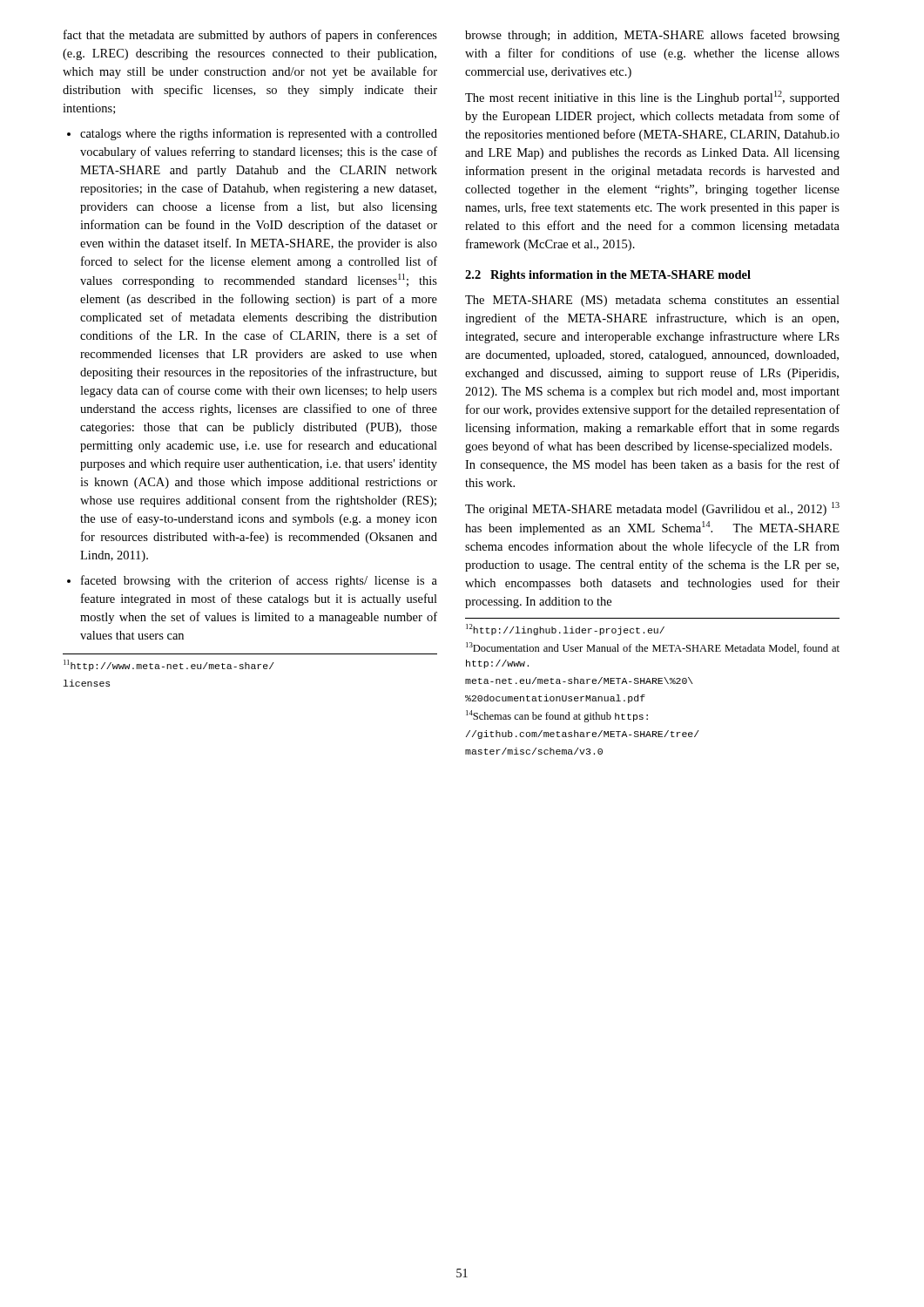Screen dimensions: 1307x924
Task: Locate the text block starting "12http://linghub.lider-project.eu/ 13Documentation and User"
Action: [x=652, y=688]
